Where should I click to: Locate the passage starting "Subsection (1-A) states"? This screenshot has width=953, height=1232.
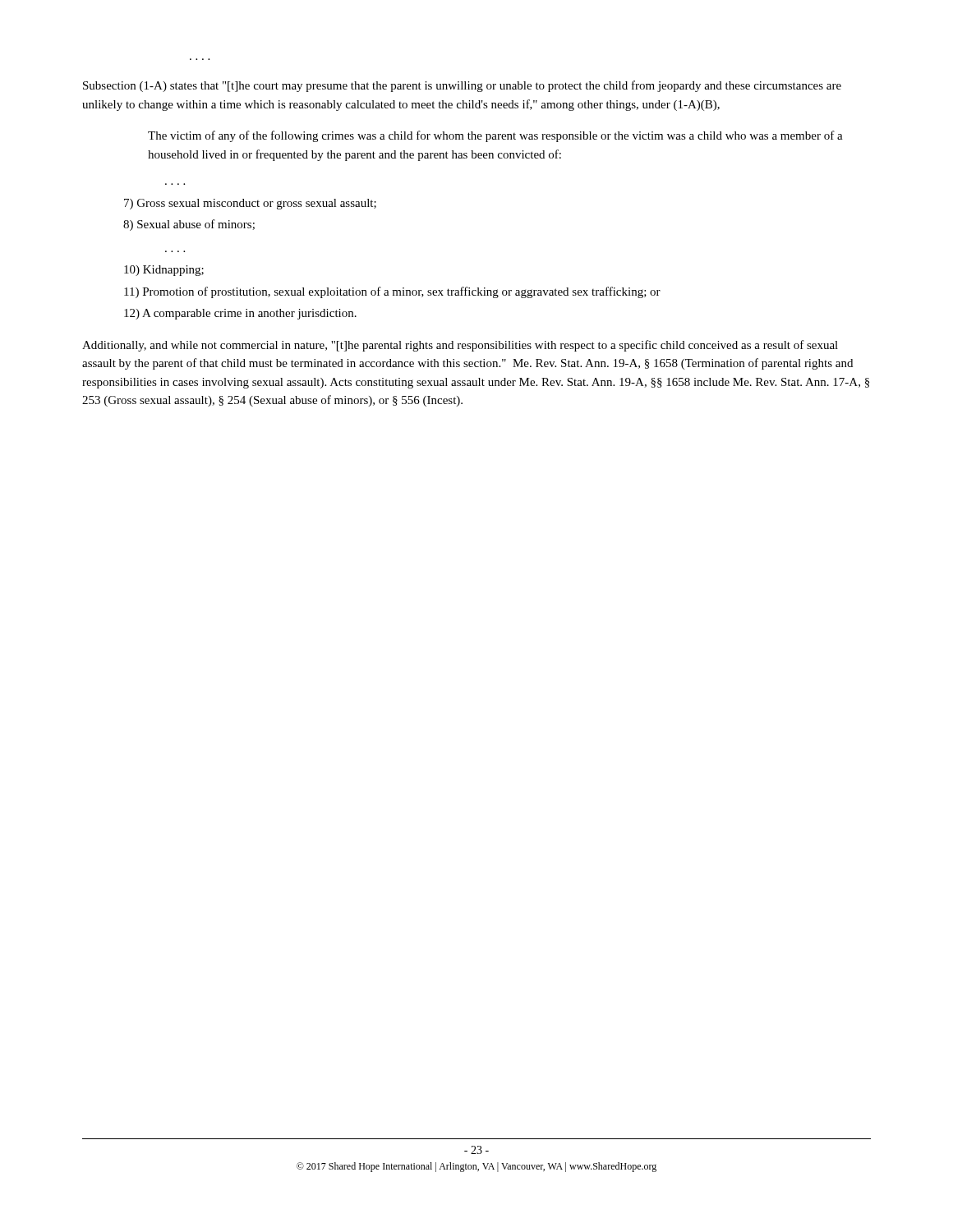tap(462, 95)
